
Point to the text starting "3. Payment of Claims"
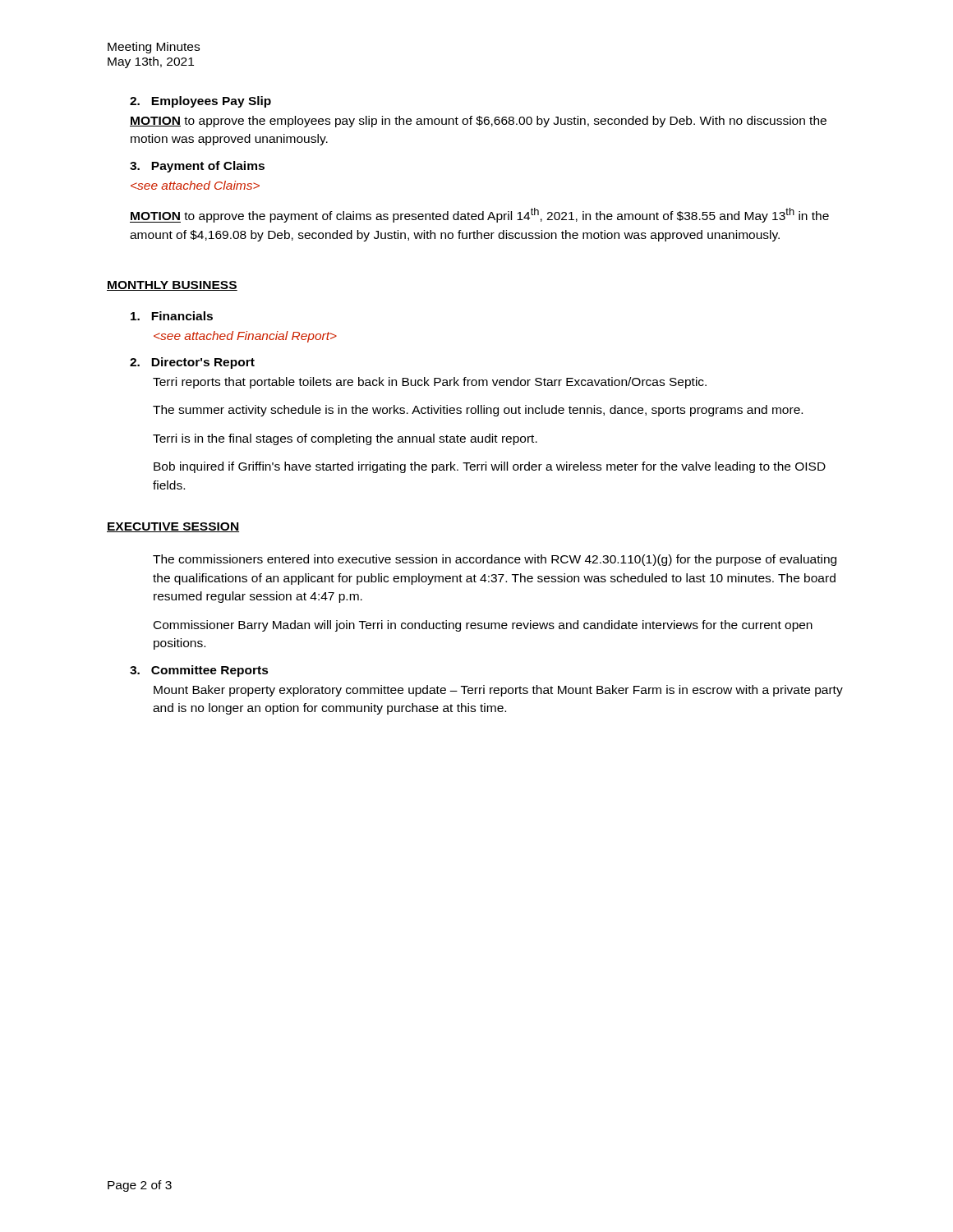(197, 165)
